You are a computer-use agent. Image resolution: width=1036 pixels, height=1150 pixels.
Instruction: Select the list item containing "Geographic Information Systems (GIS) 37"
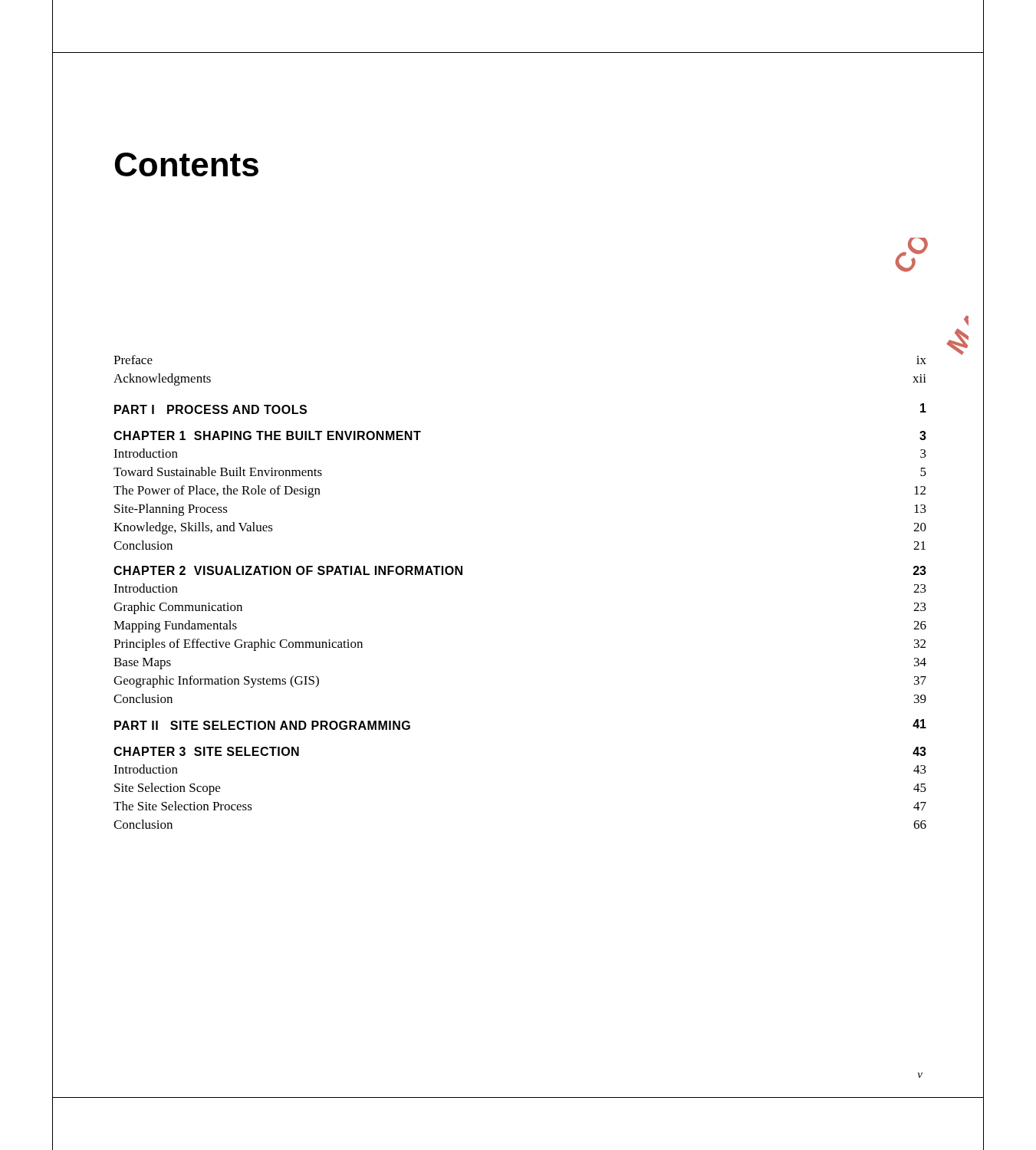[206, 681]
